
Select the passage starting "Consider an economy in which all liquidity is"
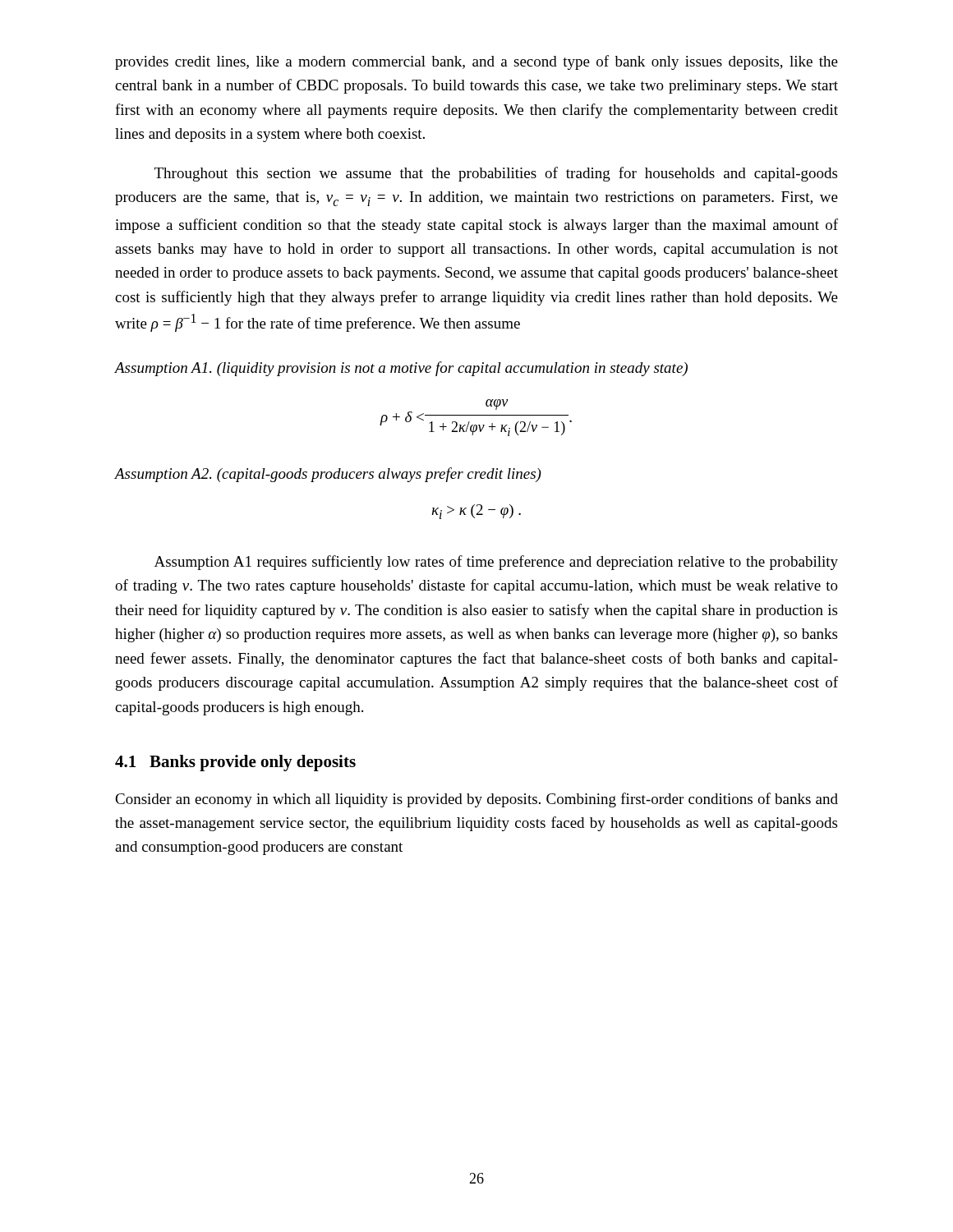(476, 823)
